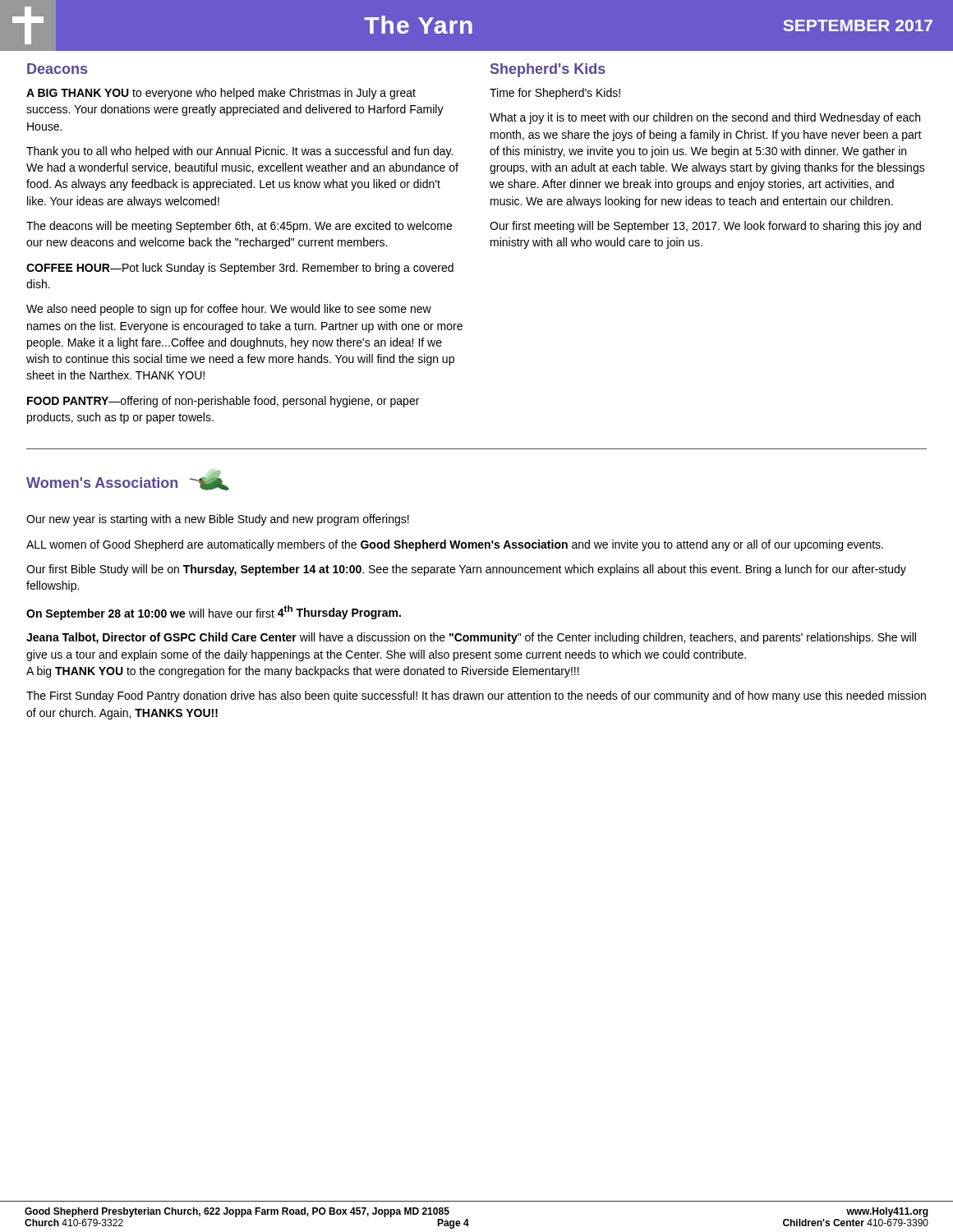Select the text block that says "FOOD PANTRY—offering of non-perishable food, personal"
Image resolution: width=953 pixels, height=1232 pixels.
[x=223, y=409]
